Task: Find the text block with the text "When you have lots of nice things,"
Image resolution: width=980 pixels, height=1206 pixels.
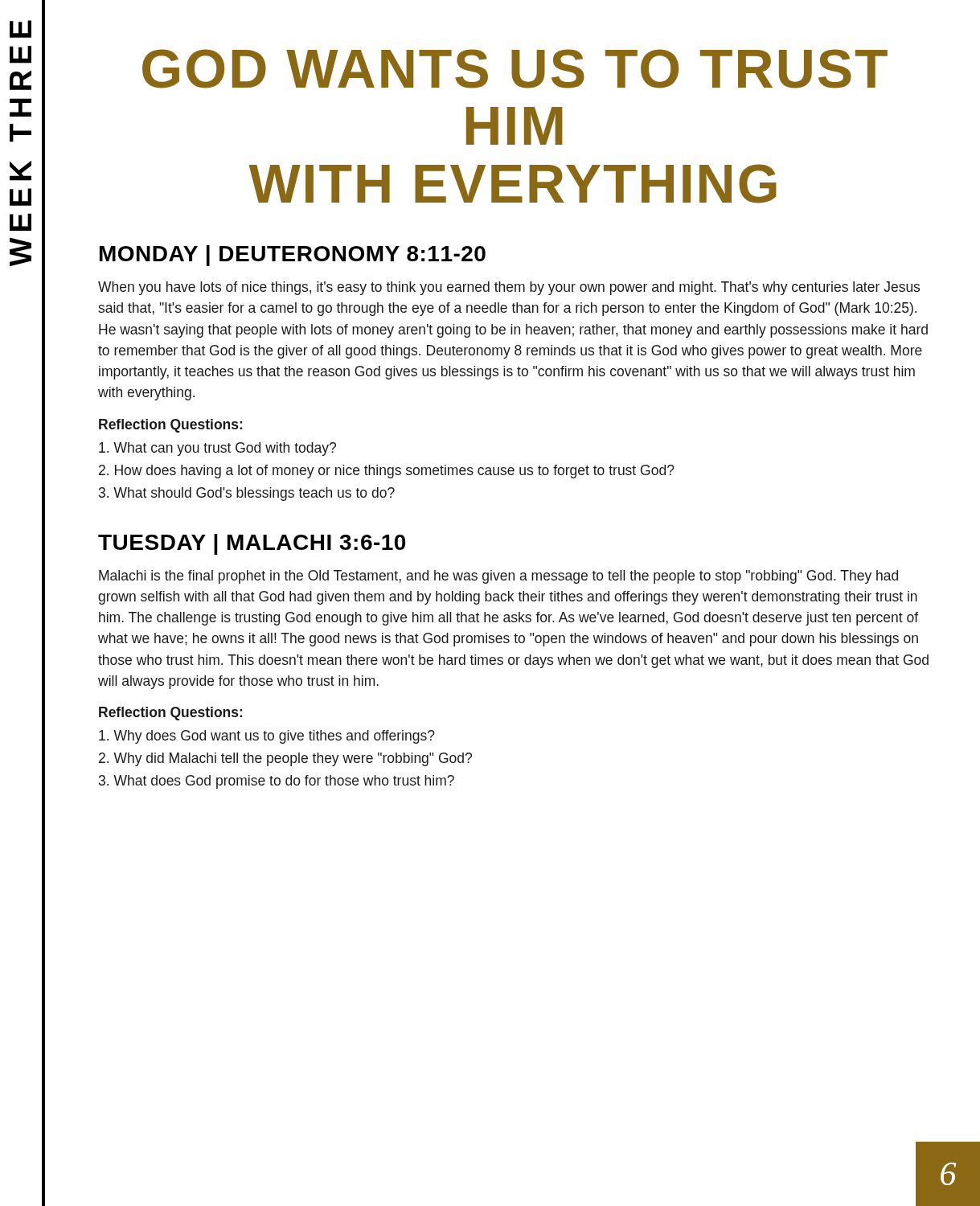Action: [513, 340]
